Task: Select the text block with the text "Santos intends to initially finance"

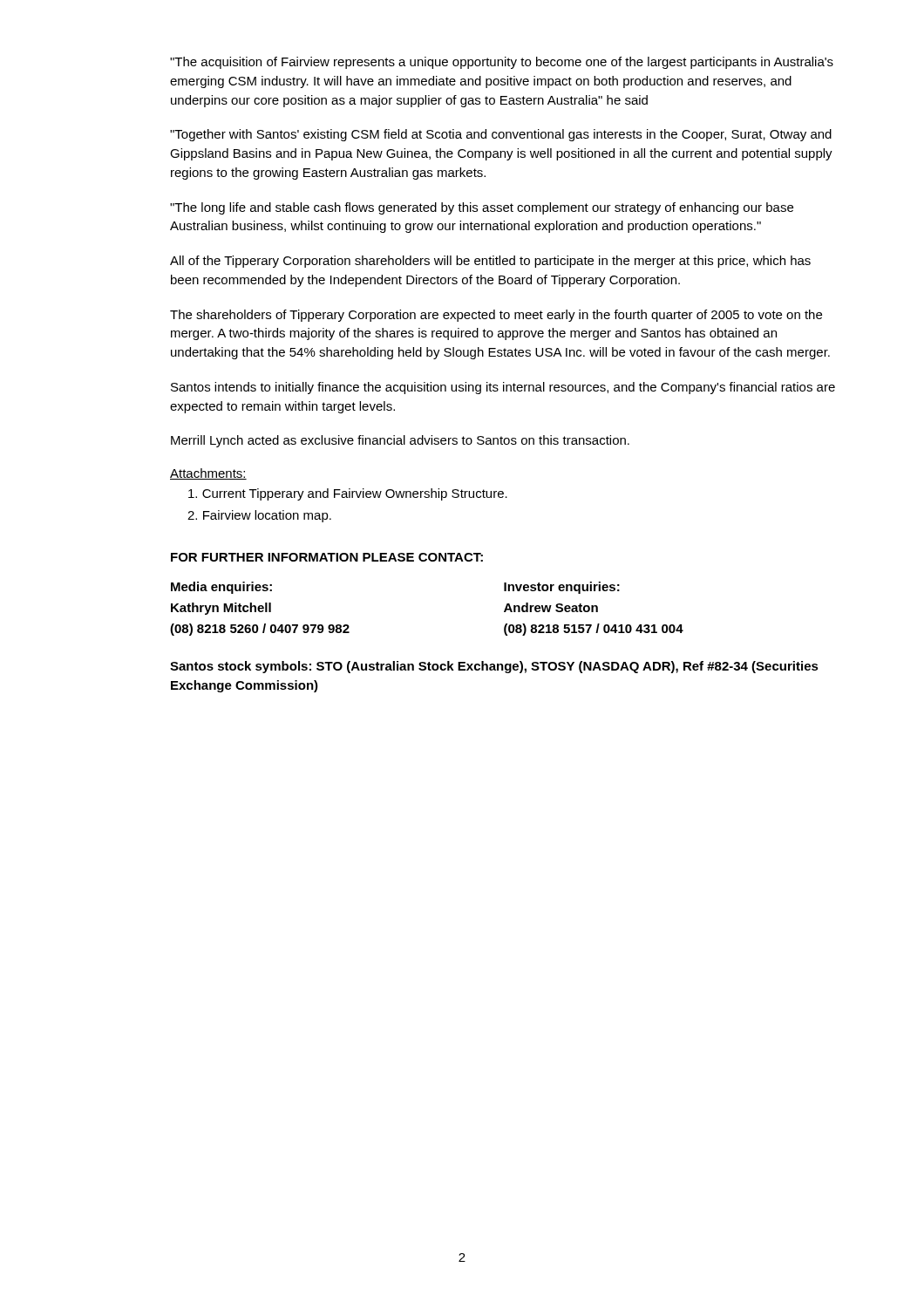Action: pyautogui.click(x=503, y=396)
